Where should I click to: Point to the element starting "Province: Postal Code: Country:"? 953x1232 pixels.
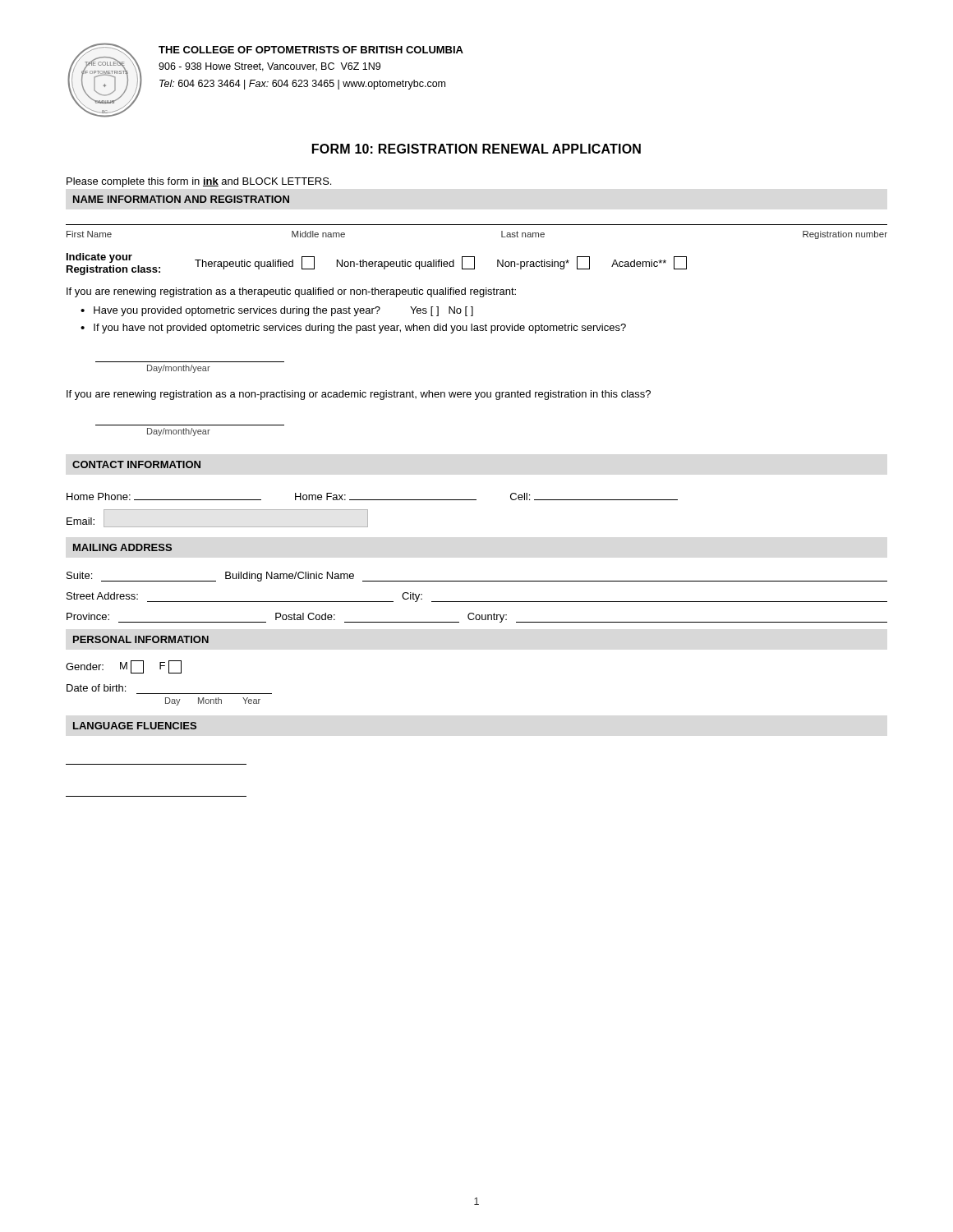(x=476, y=616)
